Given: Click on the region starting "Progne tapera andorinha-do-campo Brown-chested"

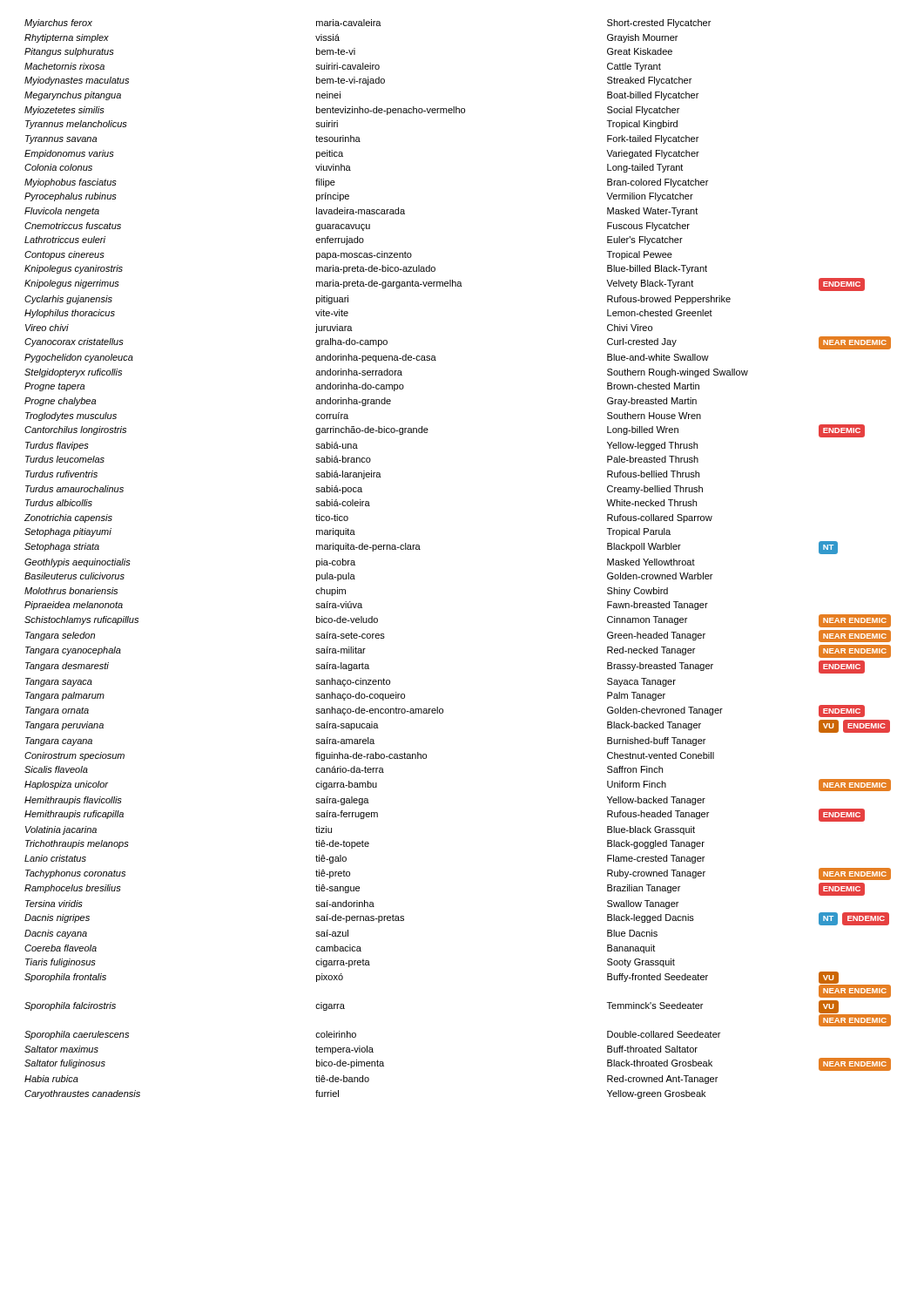Looking at the screenshot, I should click(x=362, y=387).
